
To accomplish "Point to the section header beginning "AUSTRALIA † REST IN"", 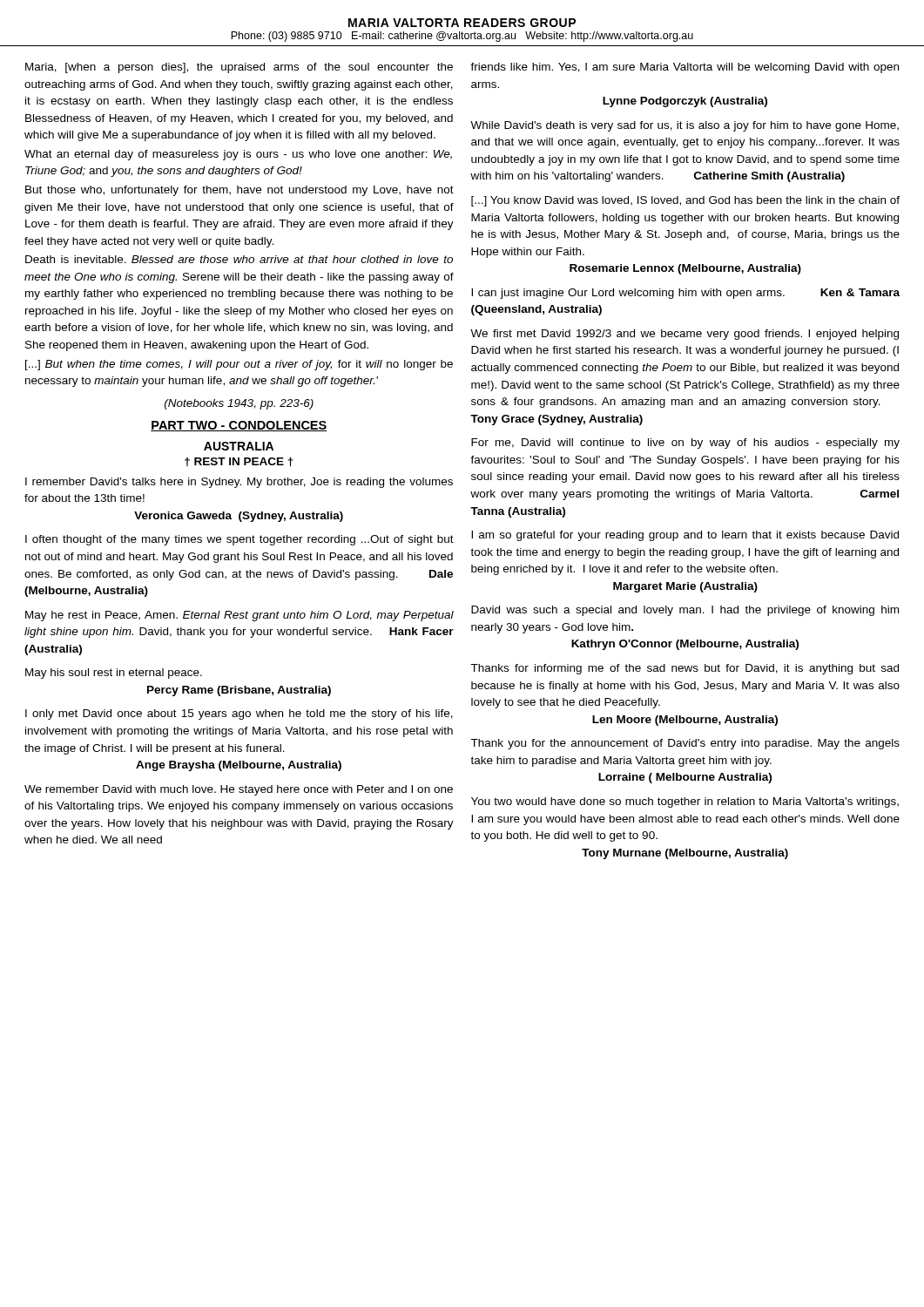I will click(x=239, y=453).
